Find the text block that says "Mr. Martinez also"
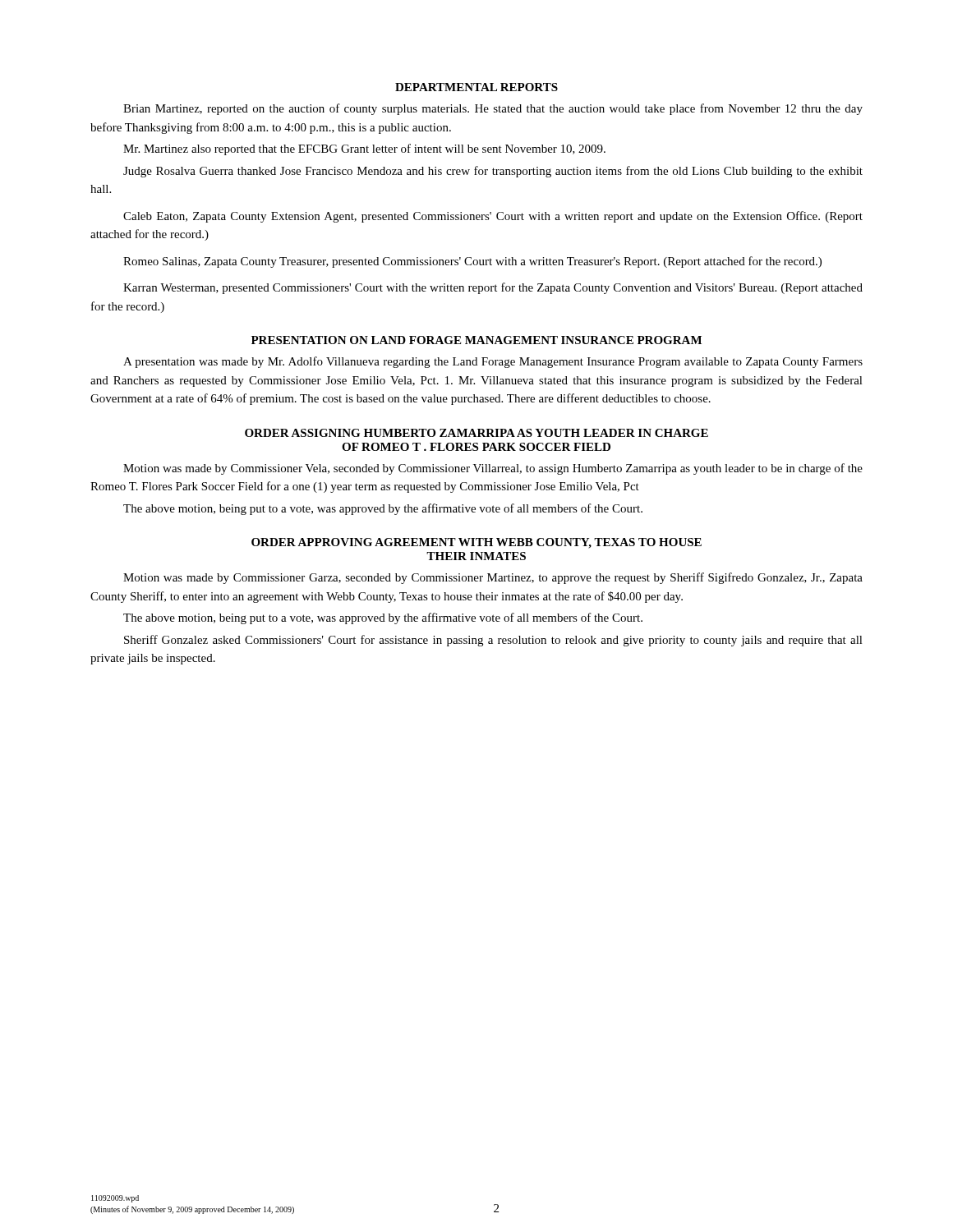Screen dimensions: 1232x953 coord(365,149)
